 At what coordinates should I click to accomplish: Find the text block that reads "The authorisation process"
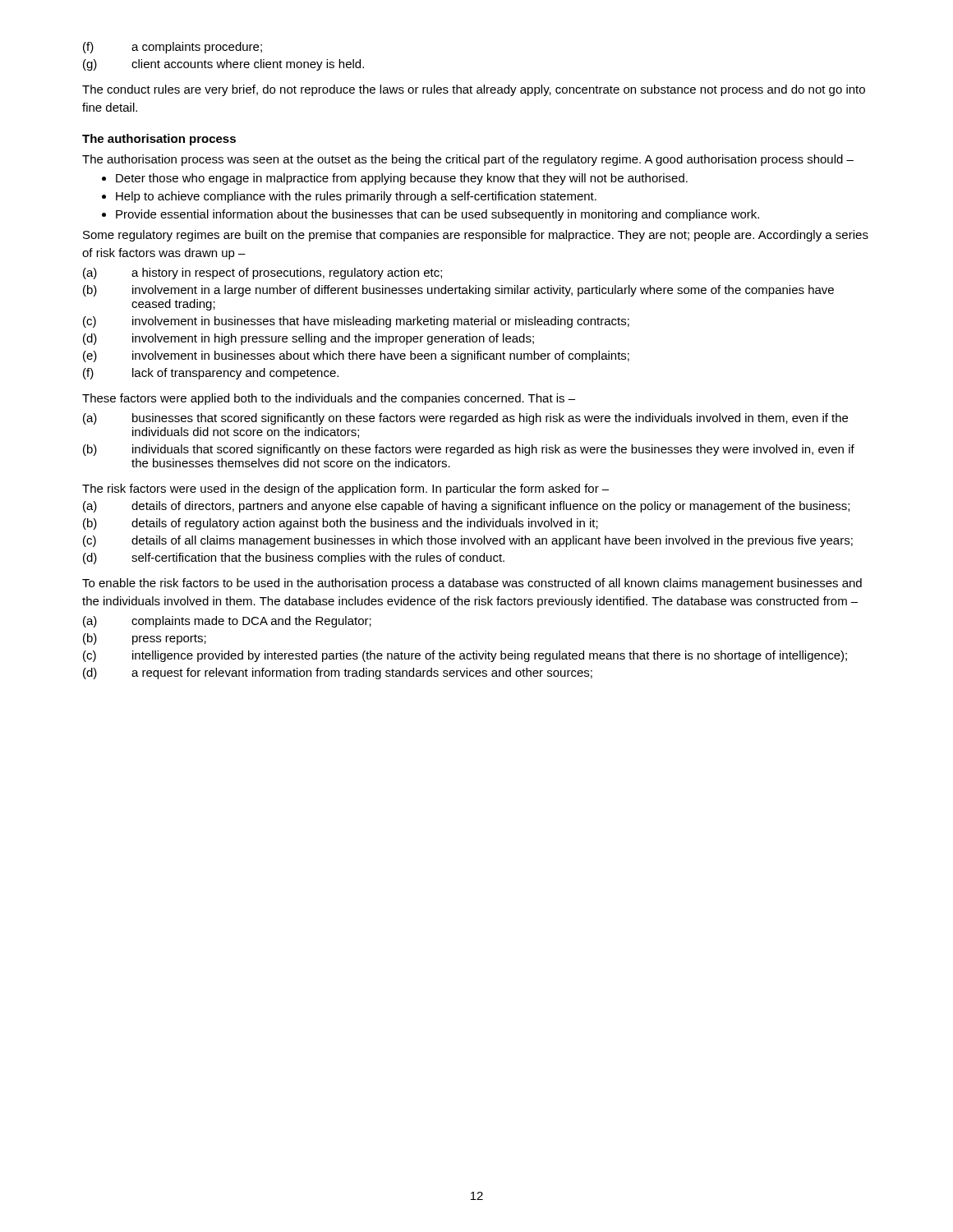point(476,159)
